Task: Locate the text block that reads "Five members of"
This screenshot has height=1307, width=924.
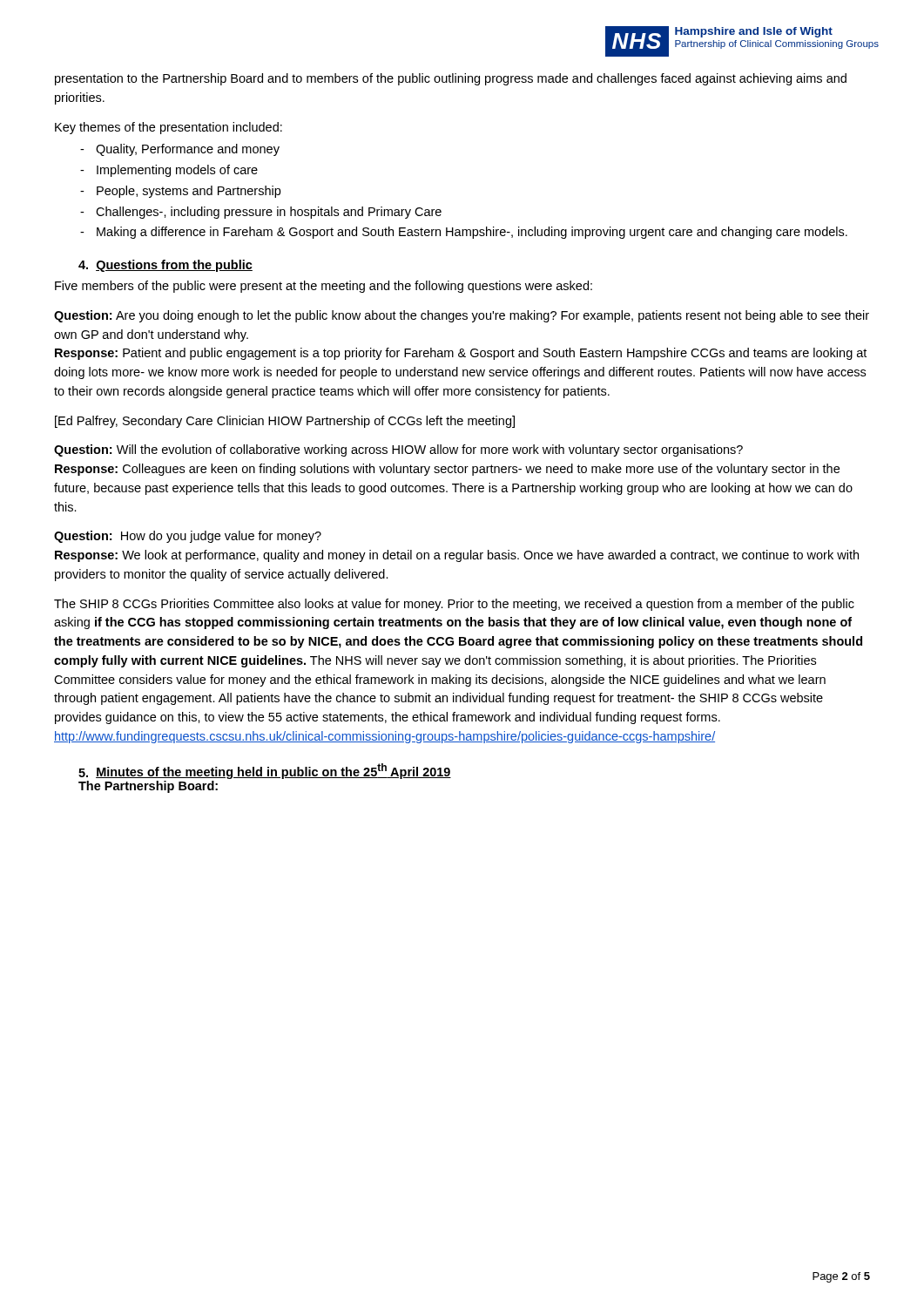Action: [x=324, y=286]
